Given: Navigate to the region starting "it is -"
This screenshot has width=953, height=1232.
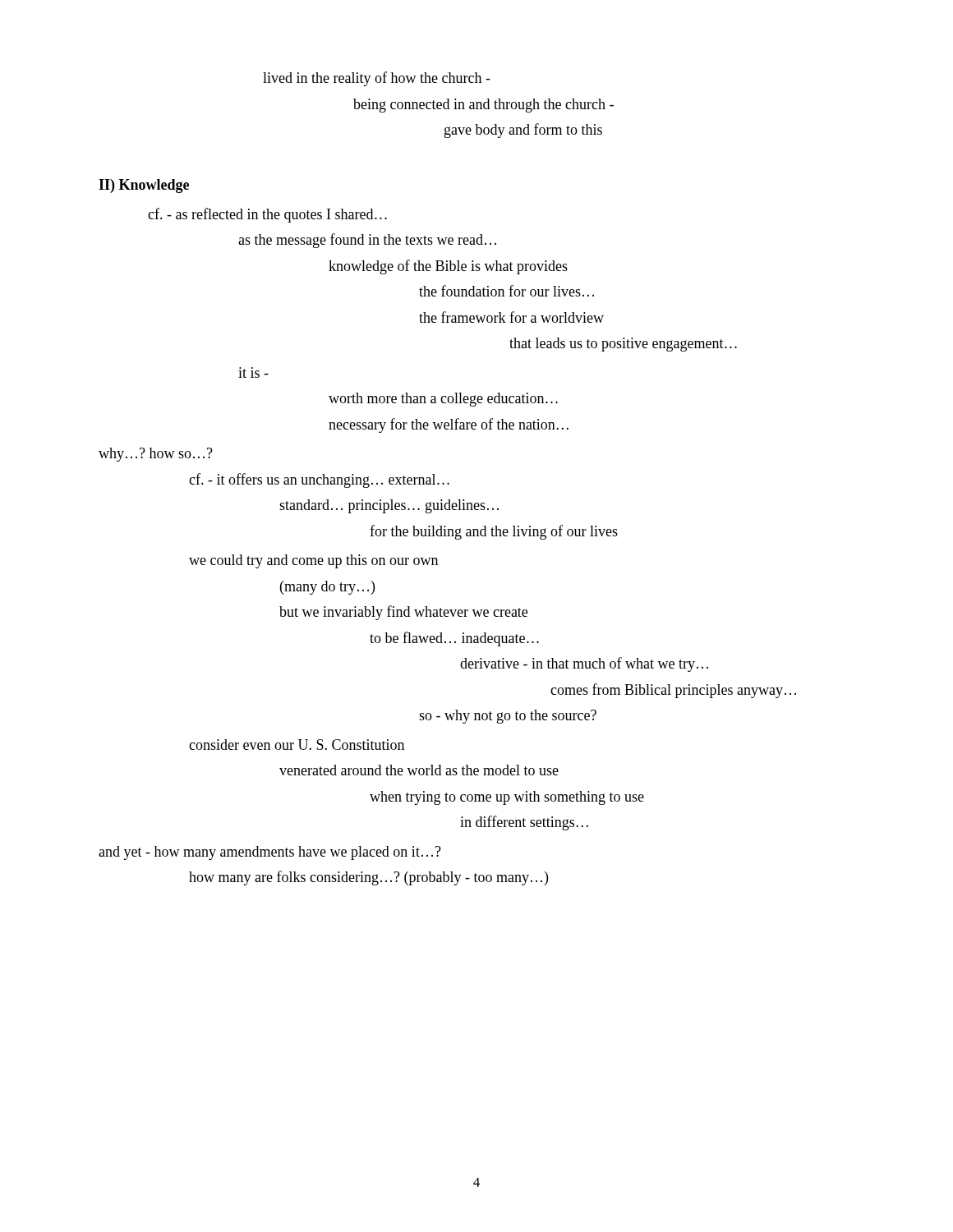Looking at the screenshot, I should (253, 372).
